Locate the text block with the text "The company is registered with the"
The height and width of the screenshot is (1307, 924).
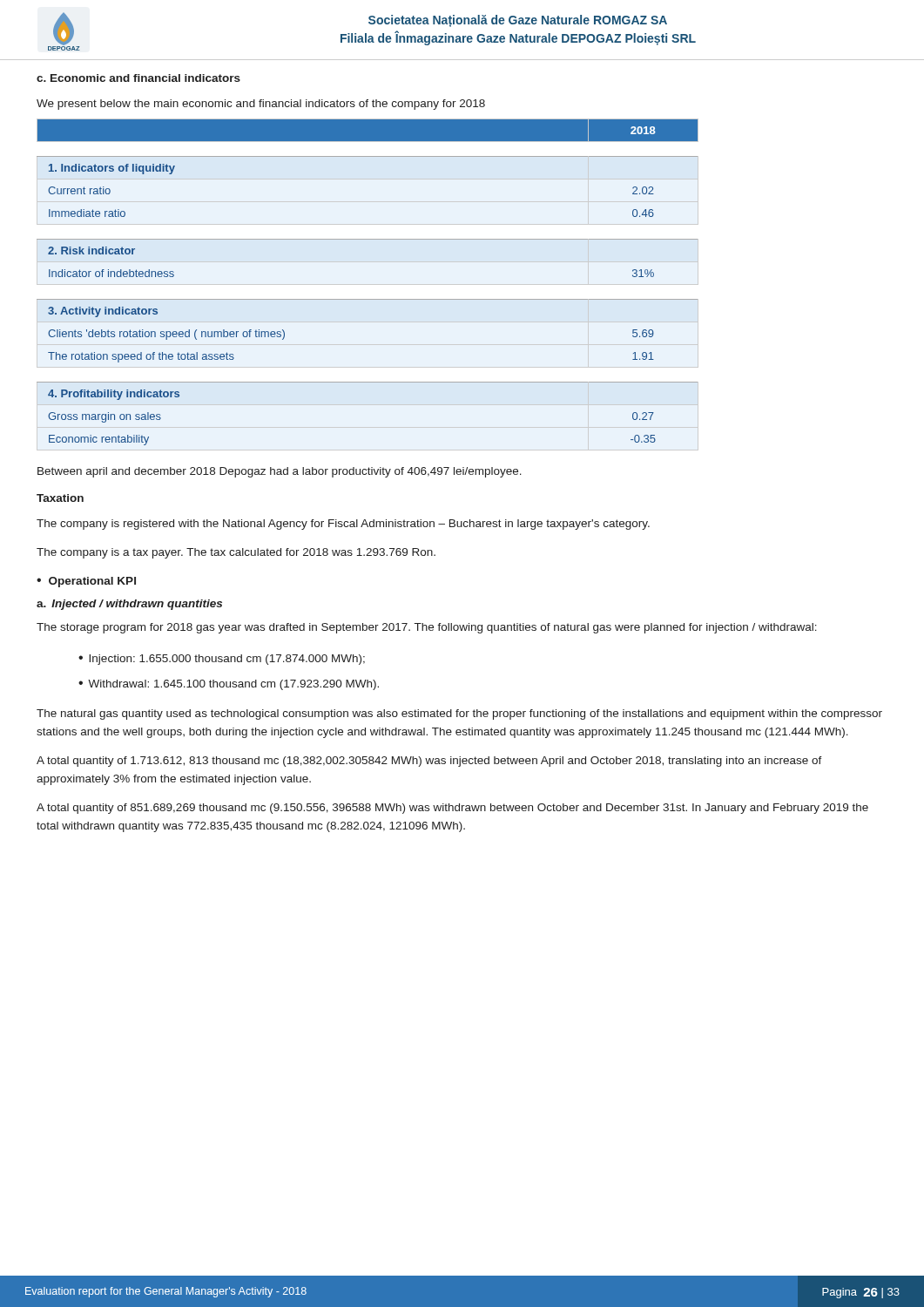(x=343, y=523)
